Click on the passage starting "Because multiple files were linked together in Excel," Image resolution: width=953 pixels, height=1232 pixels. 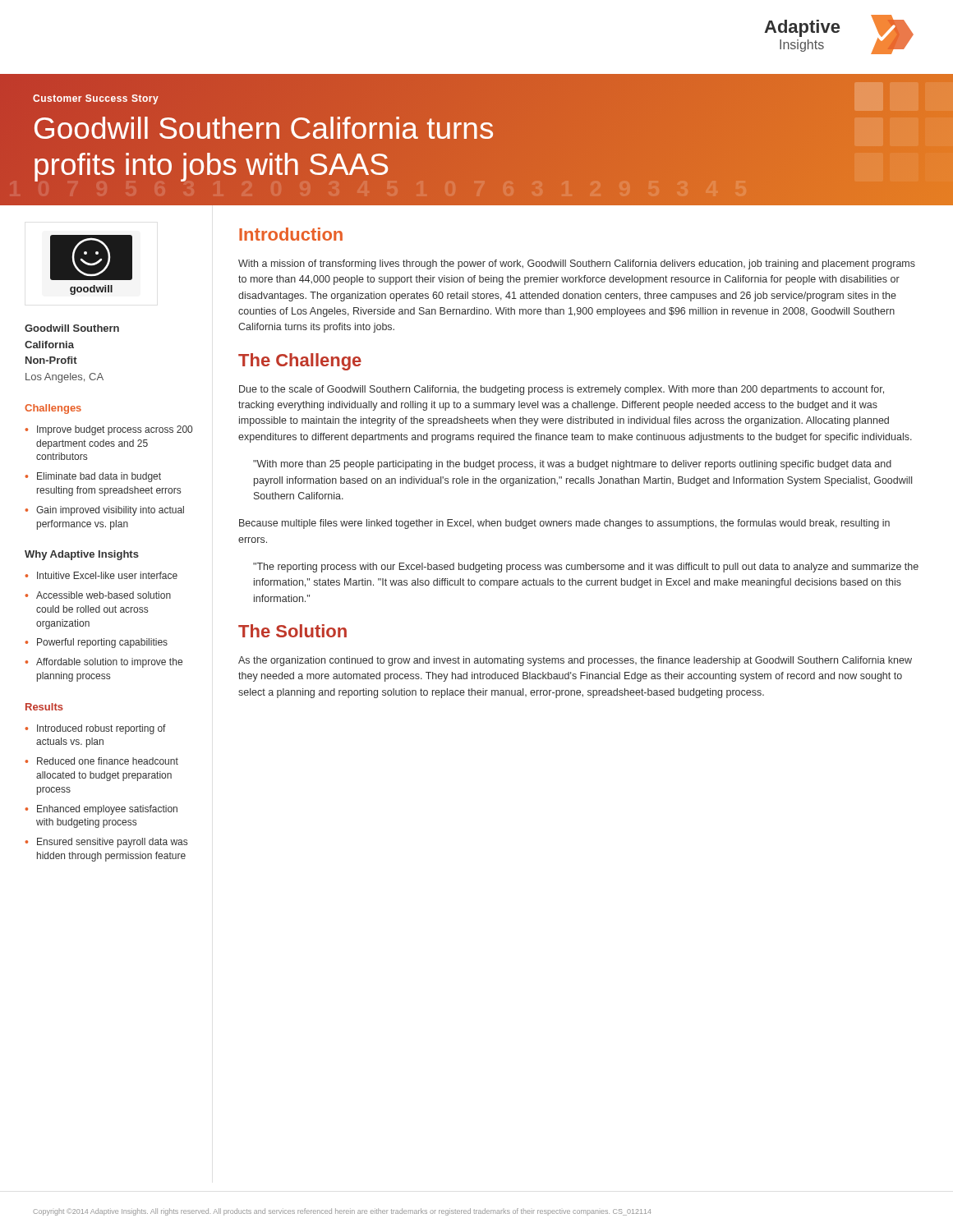point(564,531)
